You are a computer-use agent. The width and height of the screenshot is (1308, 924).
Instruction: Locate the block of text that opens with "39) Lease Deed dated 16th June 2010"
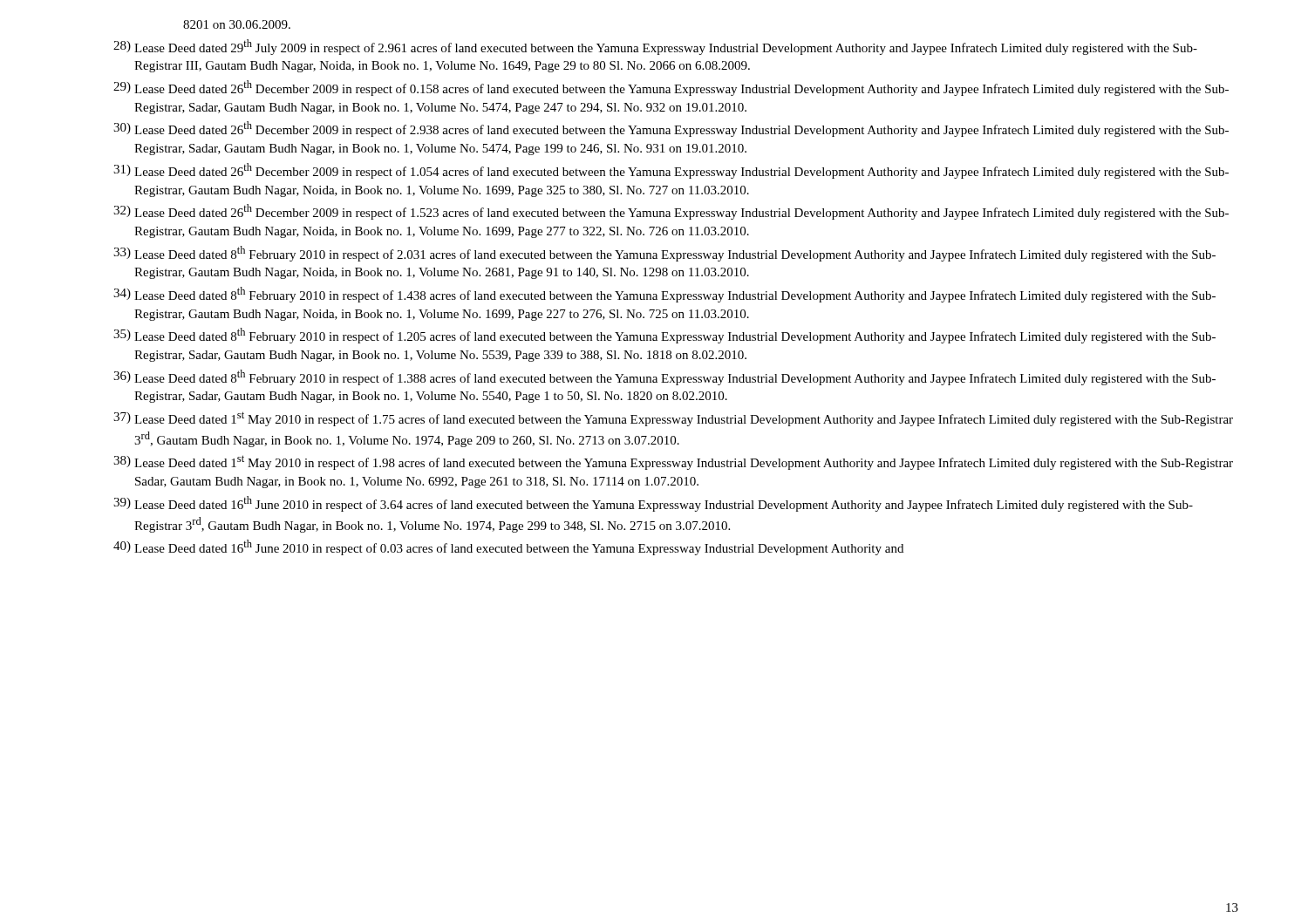(x=658, y=514)
